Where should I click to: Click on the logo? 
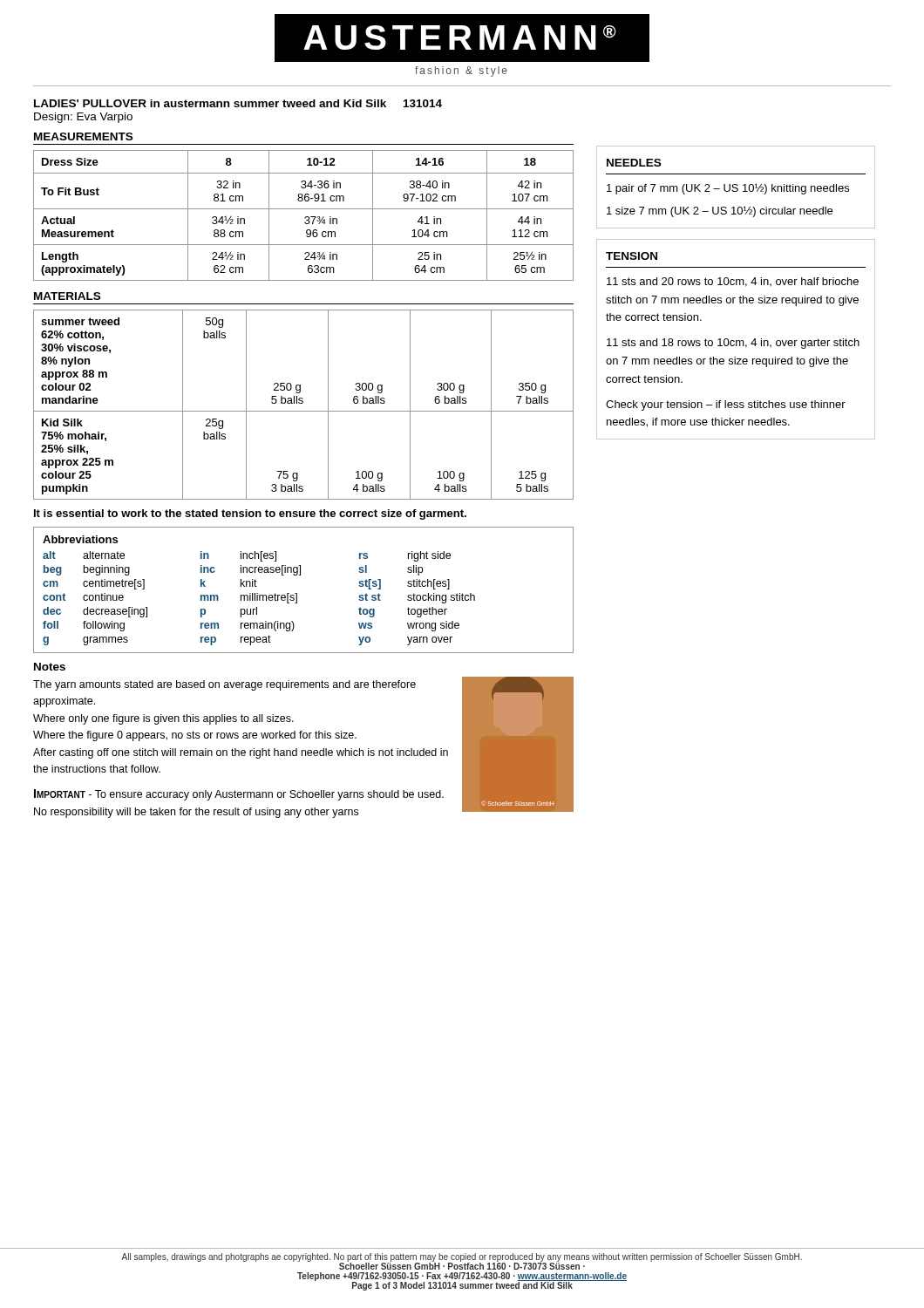coord(462,40)
